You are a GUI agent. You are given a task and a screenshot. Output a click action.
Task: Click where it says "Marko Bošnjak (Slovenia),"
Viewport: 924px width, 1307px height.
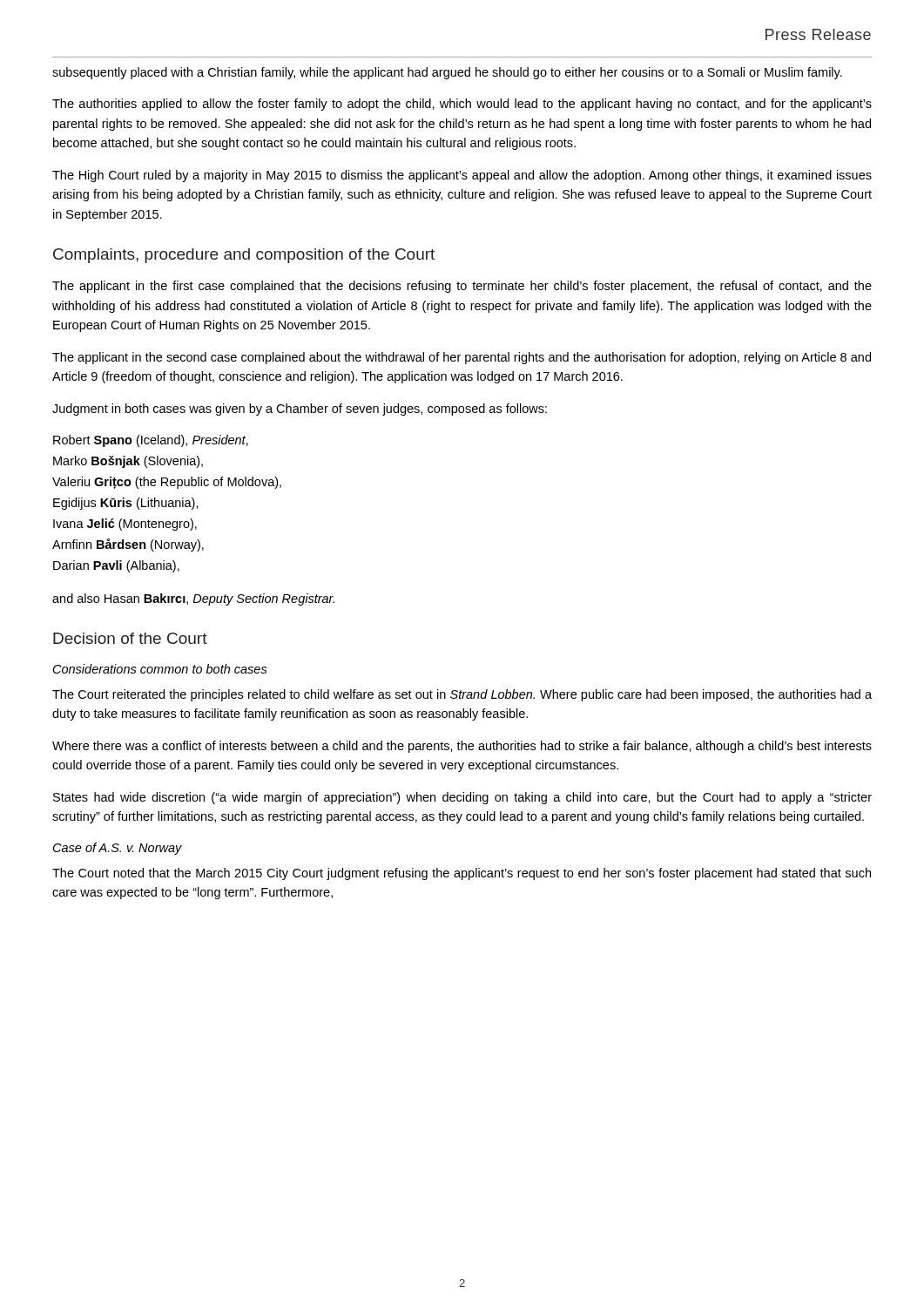128,461
